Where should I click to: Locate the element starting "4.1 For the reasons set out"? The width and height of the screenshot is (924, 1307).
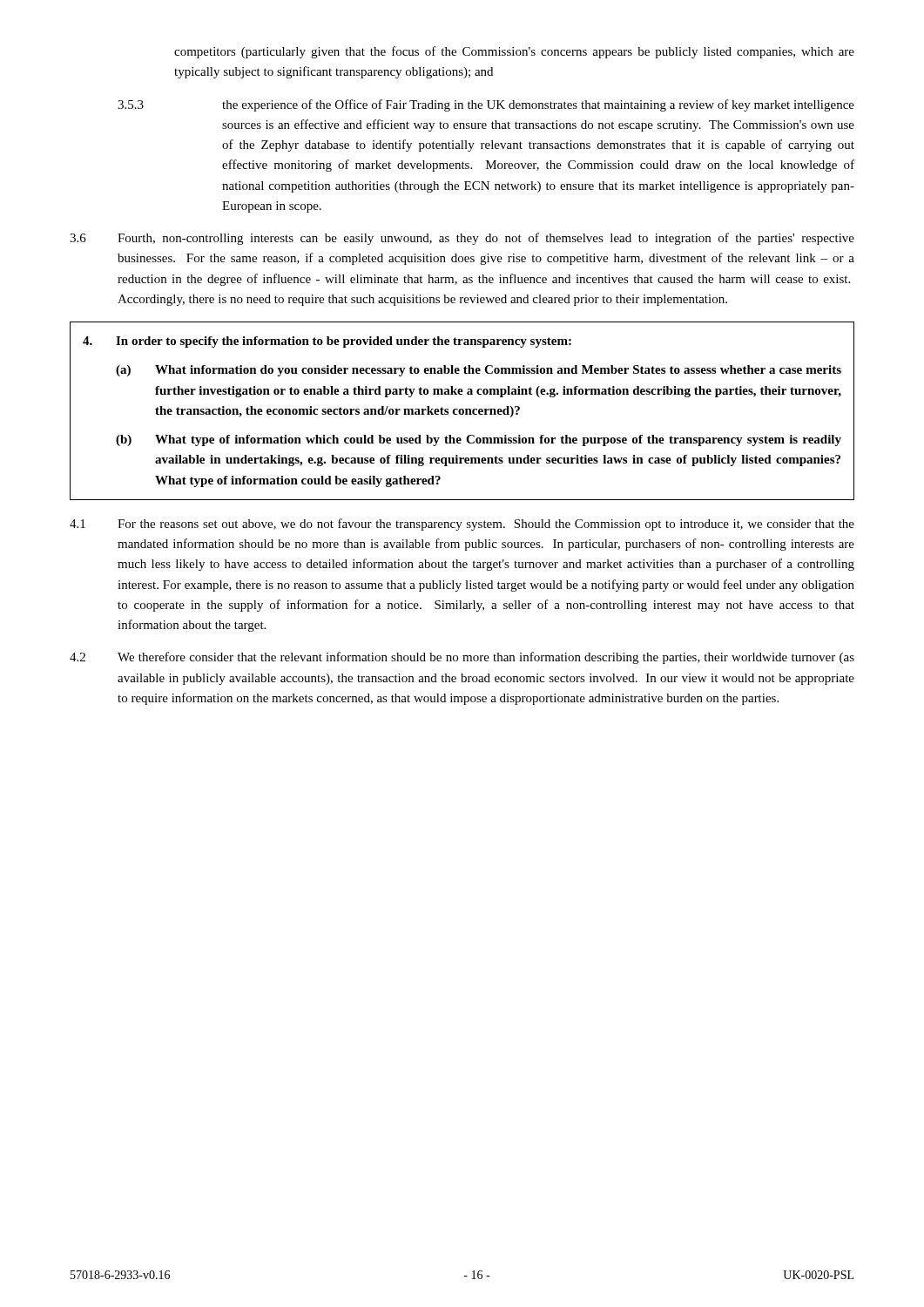pyautogui.click(x=462, y=575)
